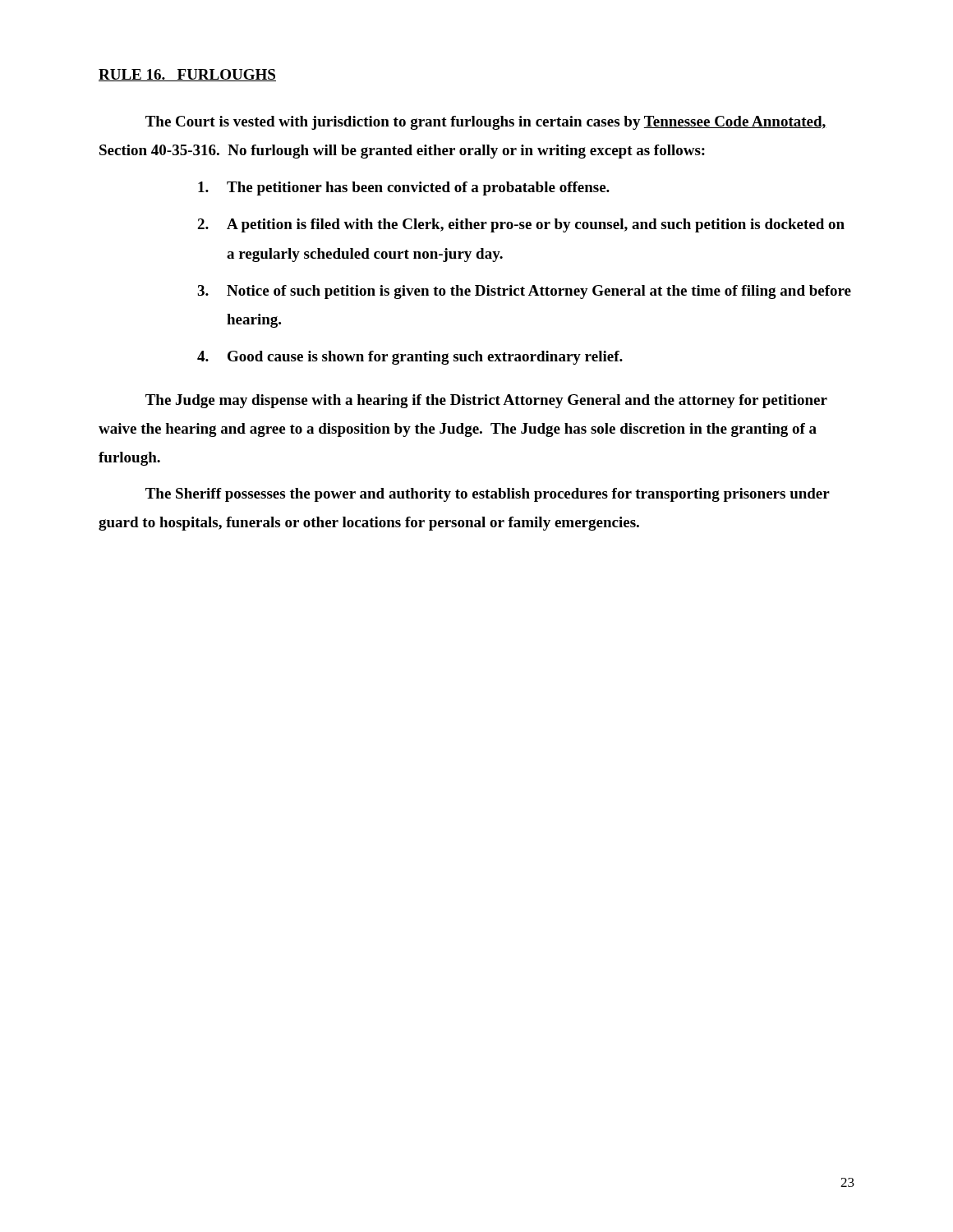Image resolution: width=953 pixels, height=1232 pixels.
Task: Find the list item containing "2. A petition is"
Action: tap(526, 239)
